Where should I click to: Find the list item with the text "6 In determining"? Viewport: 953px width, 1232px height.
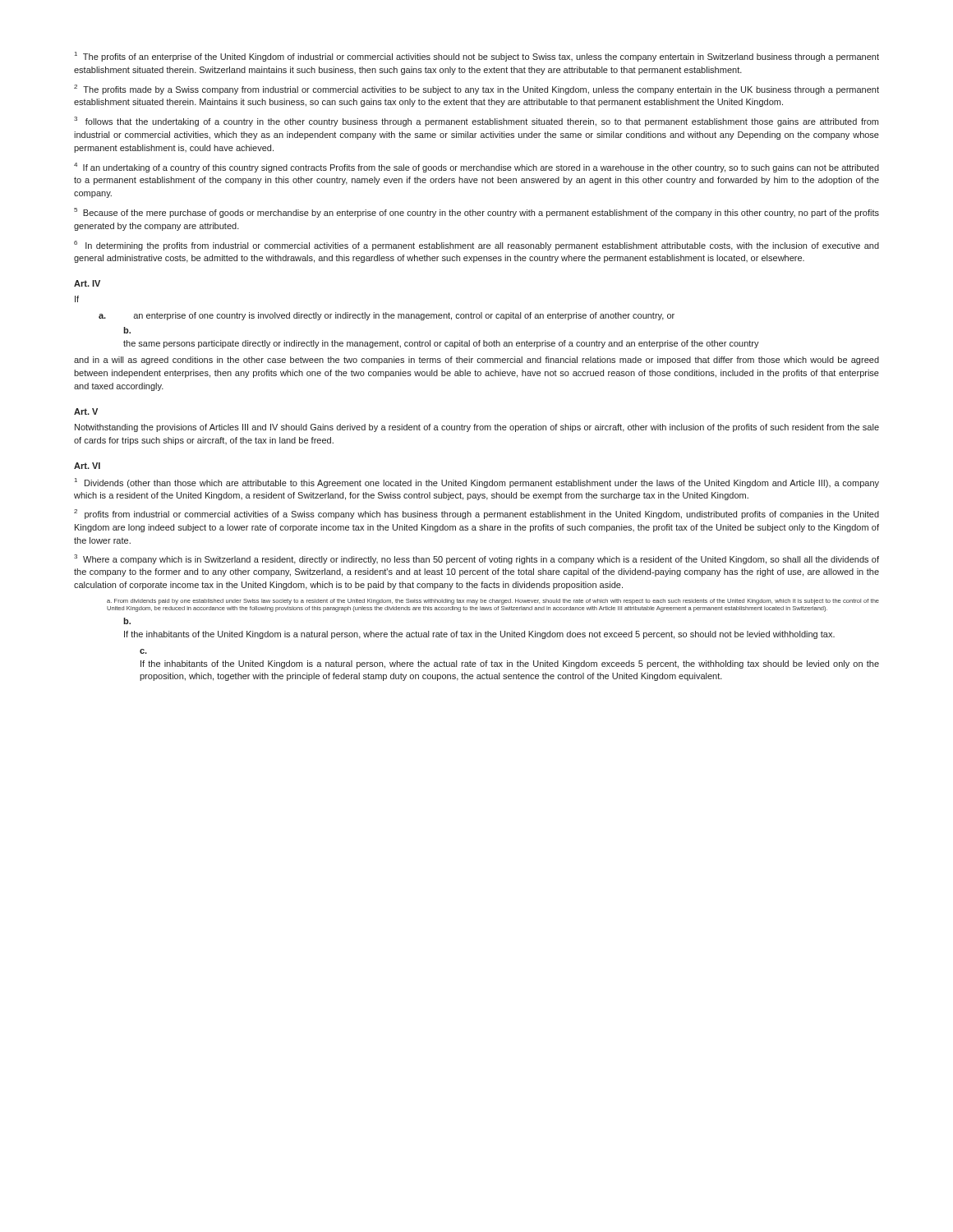476,251
